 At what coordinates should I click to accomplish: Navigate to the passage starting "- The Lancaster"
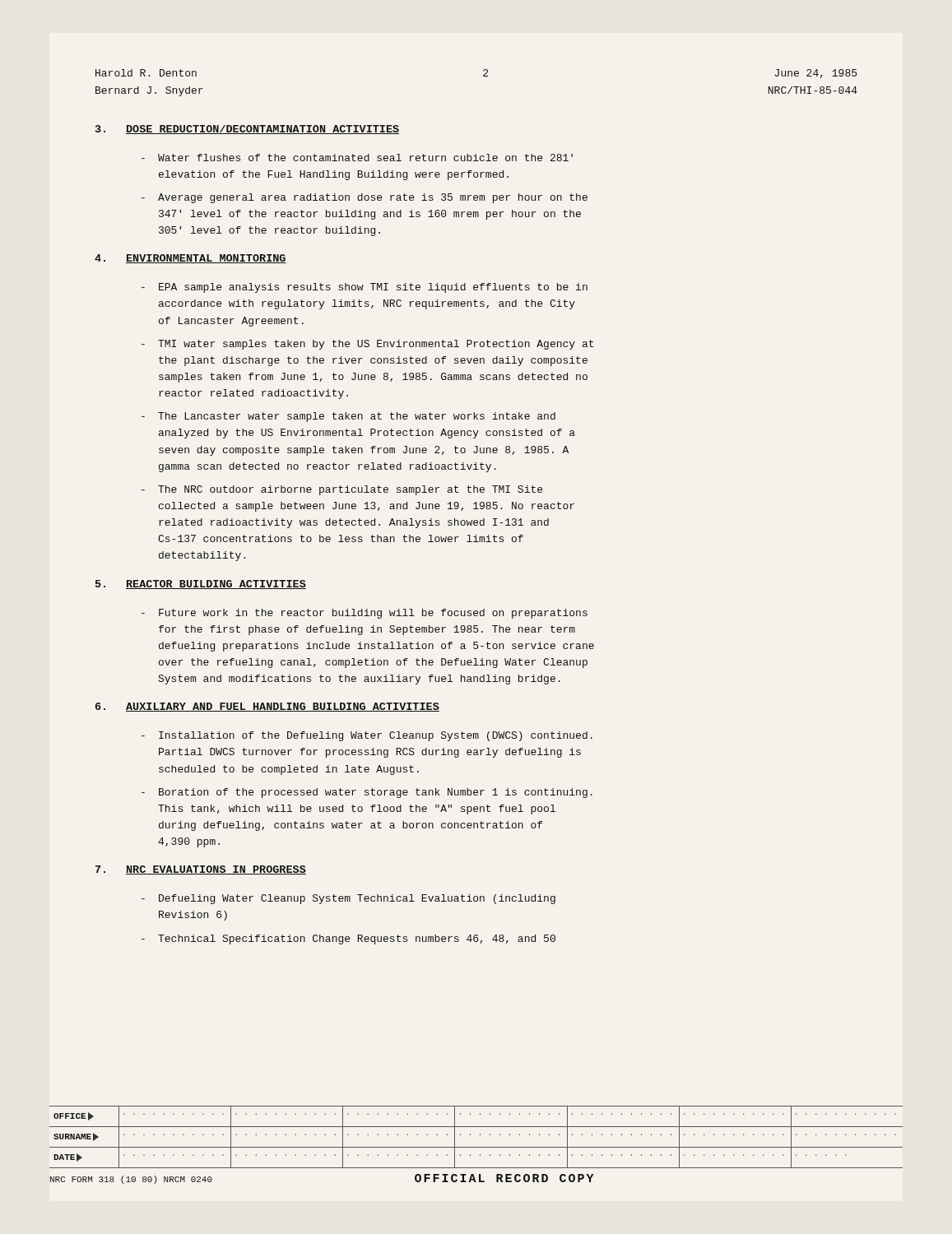499,442
